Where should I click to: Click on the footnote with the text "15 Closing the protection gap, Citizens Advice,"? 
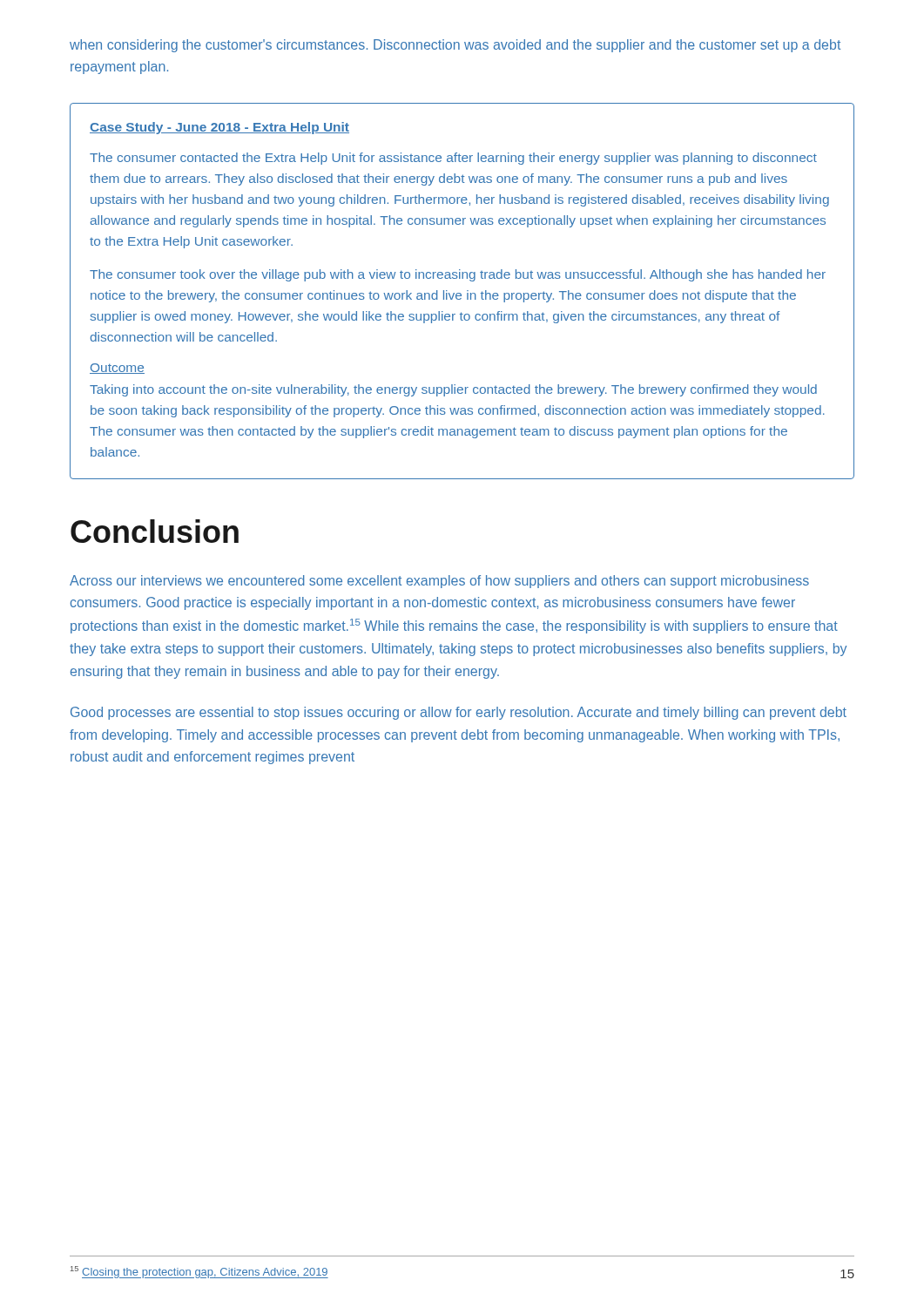pos(199,1272)
